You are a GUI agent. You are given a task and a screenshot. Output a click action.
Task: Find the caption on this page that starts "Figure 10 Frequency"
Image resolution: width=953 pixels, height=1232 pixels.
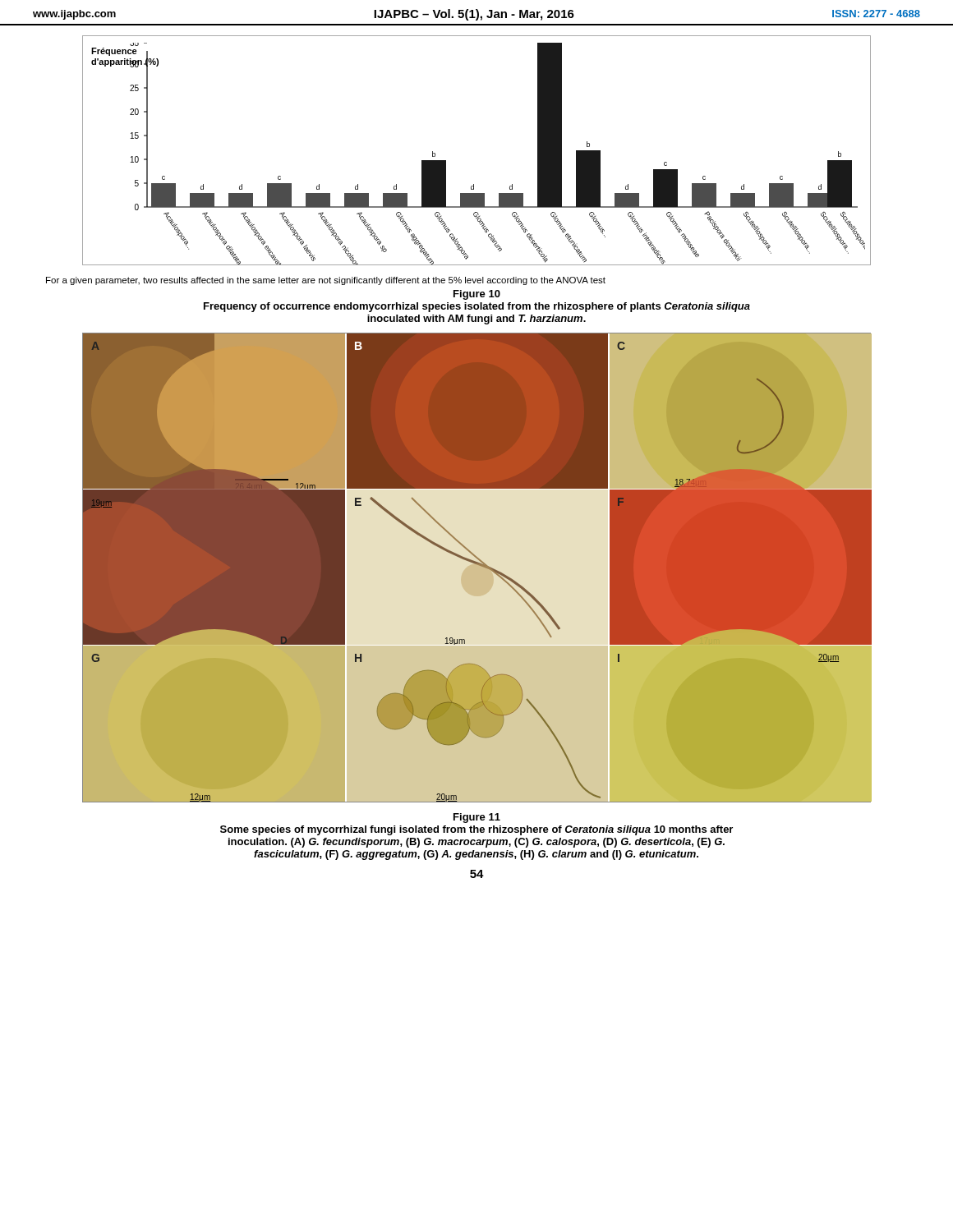pyautogui.click(x=476, y=306)
